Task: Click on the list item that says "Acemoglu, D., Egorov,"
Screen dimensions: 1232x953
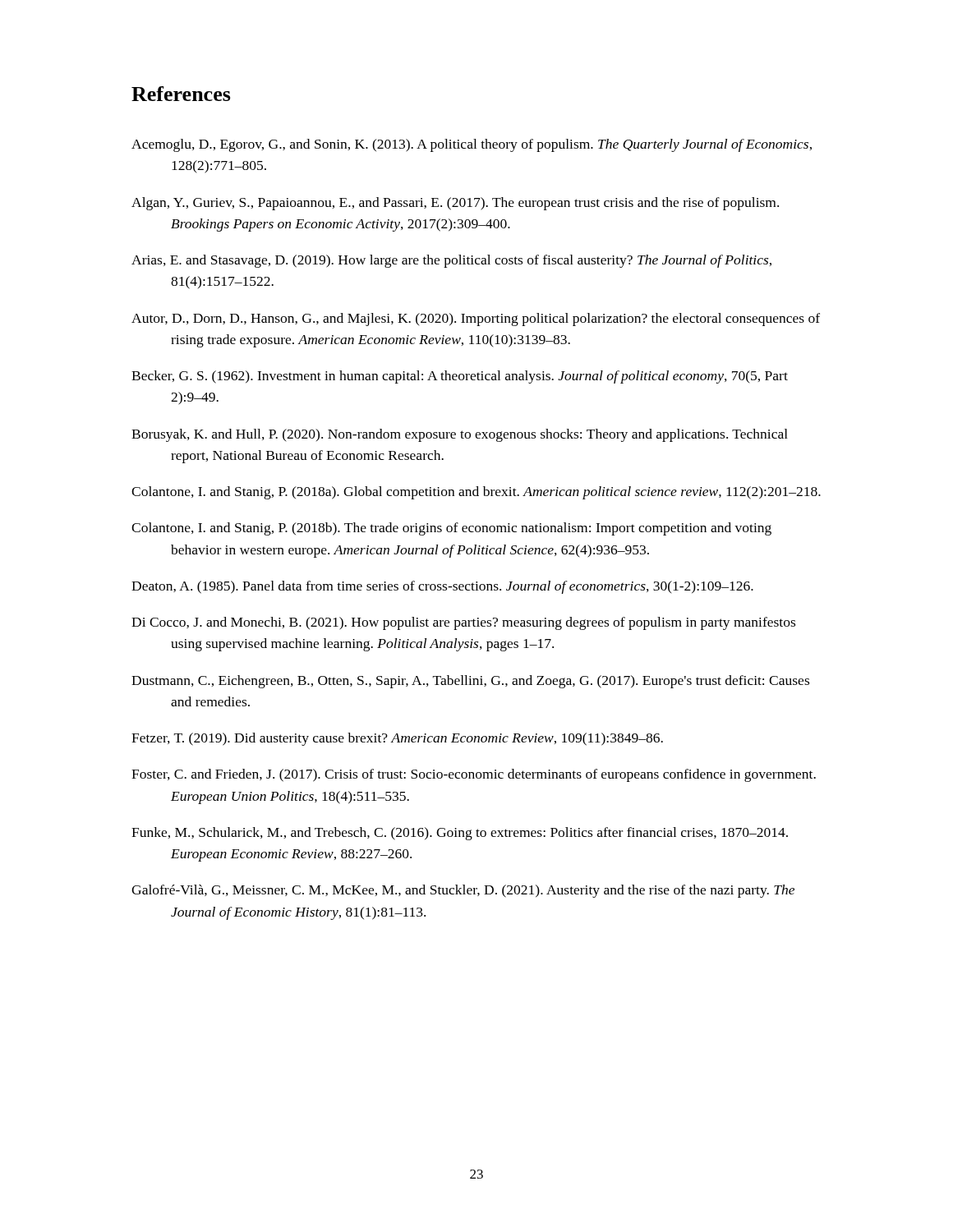Action: [x=472, y=154]
